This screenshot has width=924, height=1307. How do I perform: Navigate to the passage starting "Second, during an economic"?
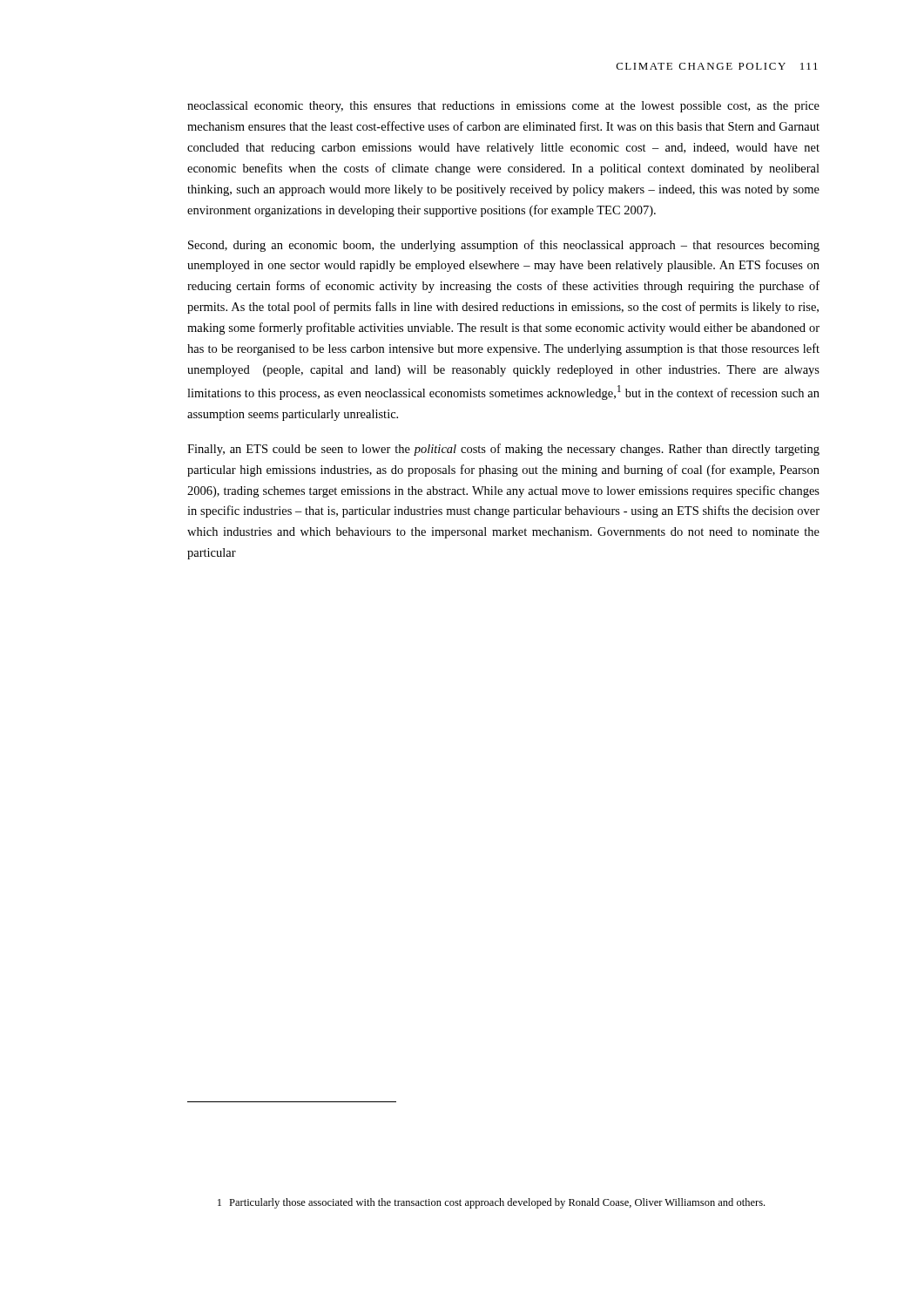click(503, 329)
